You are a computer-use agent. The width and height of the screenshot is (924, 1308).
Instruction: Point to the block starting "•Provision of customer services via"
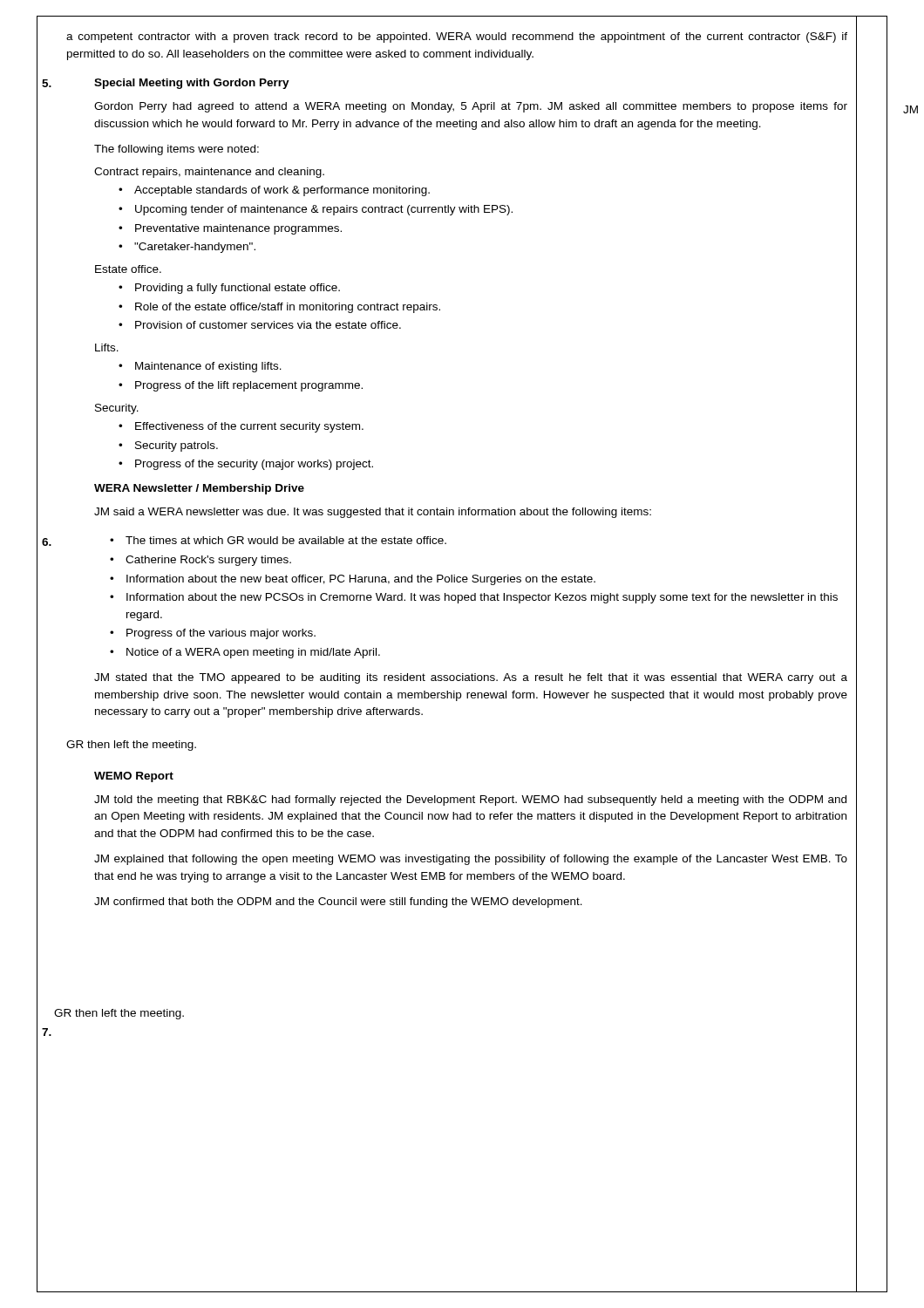point(260,325)
